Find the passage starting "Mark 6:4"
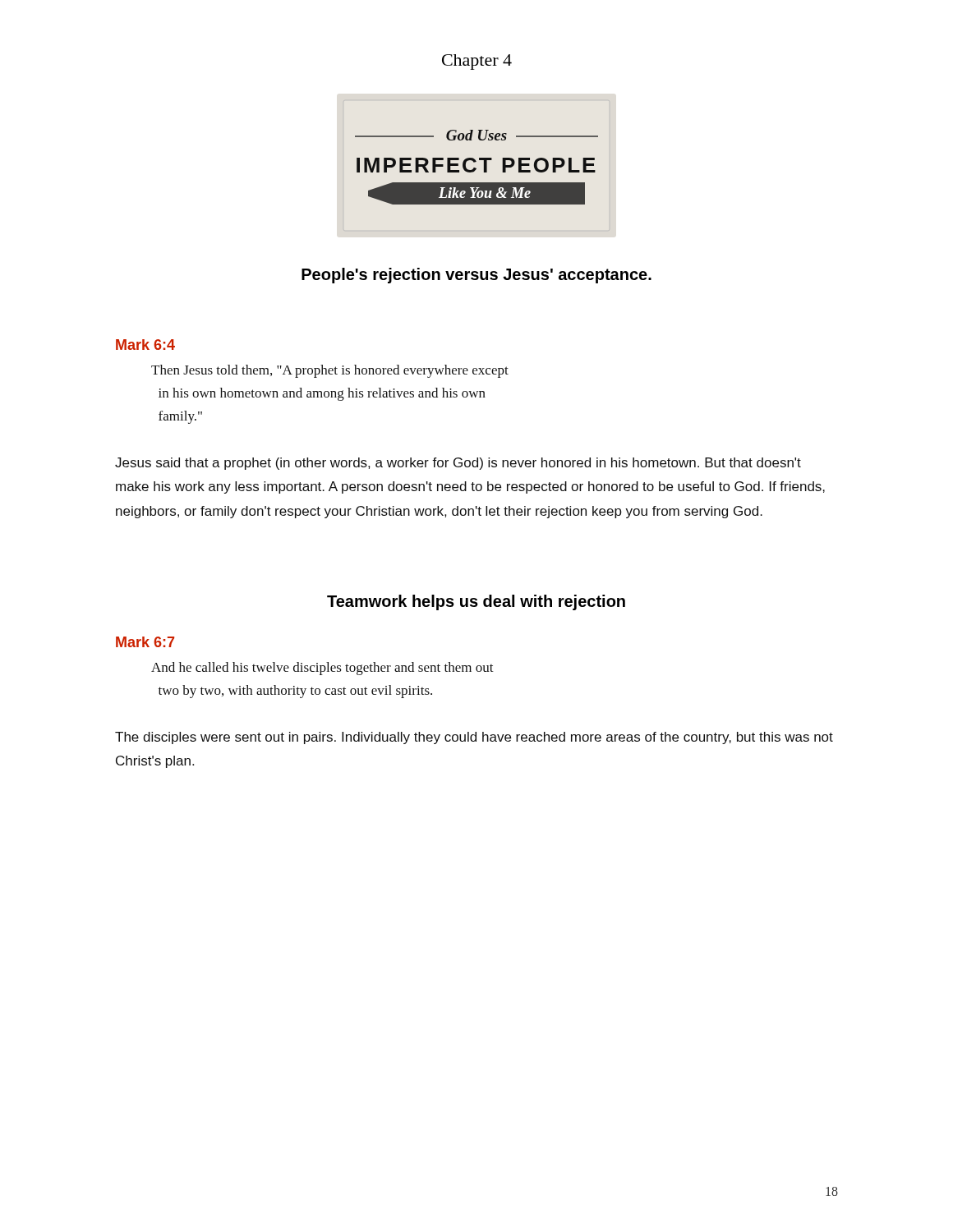Viewport: 953px width, 1232px height. pyautogui.click(x=145, y=345)
